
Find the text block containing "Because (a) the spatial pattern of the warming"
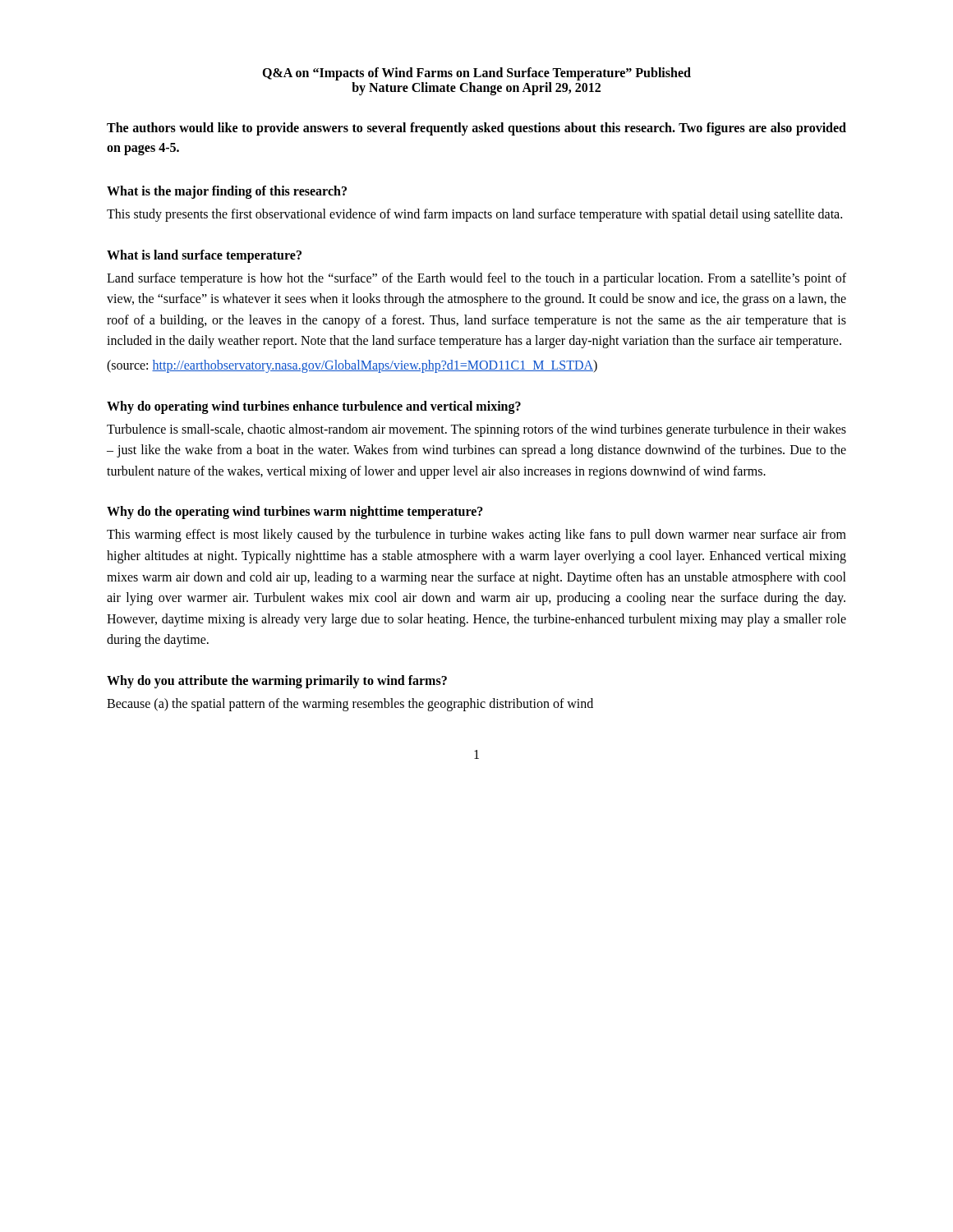point(350,703)
